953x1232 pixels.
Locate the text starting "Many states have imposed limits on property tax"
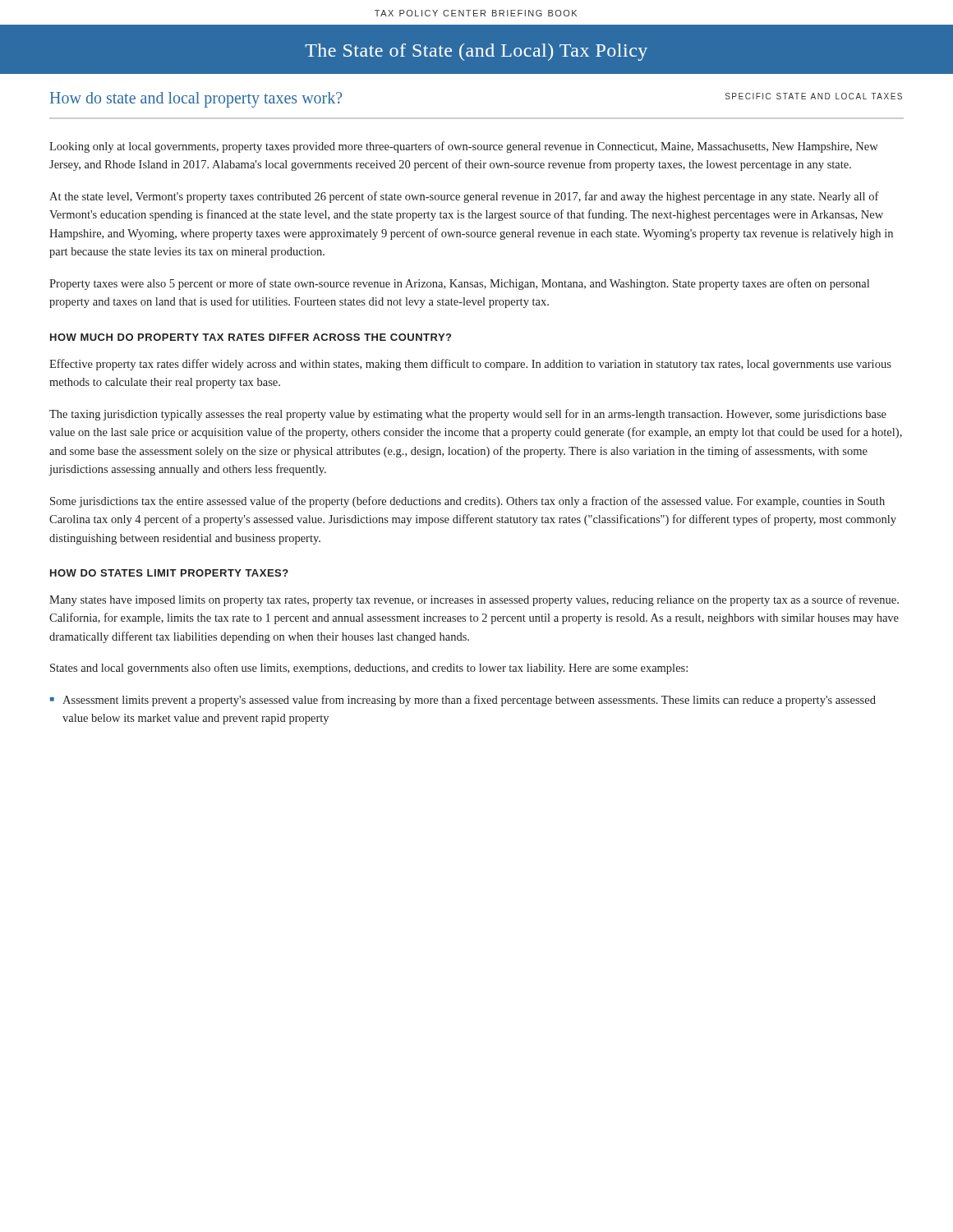click(474, 618)
